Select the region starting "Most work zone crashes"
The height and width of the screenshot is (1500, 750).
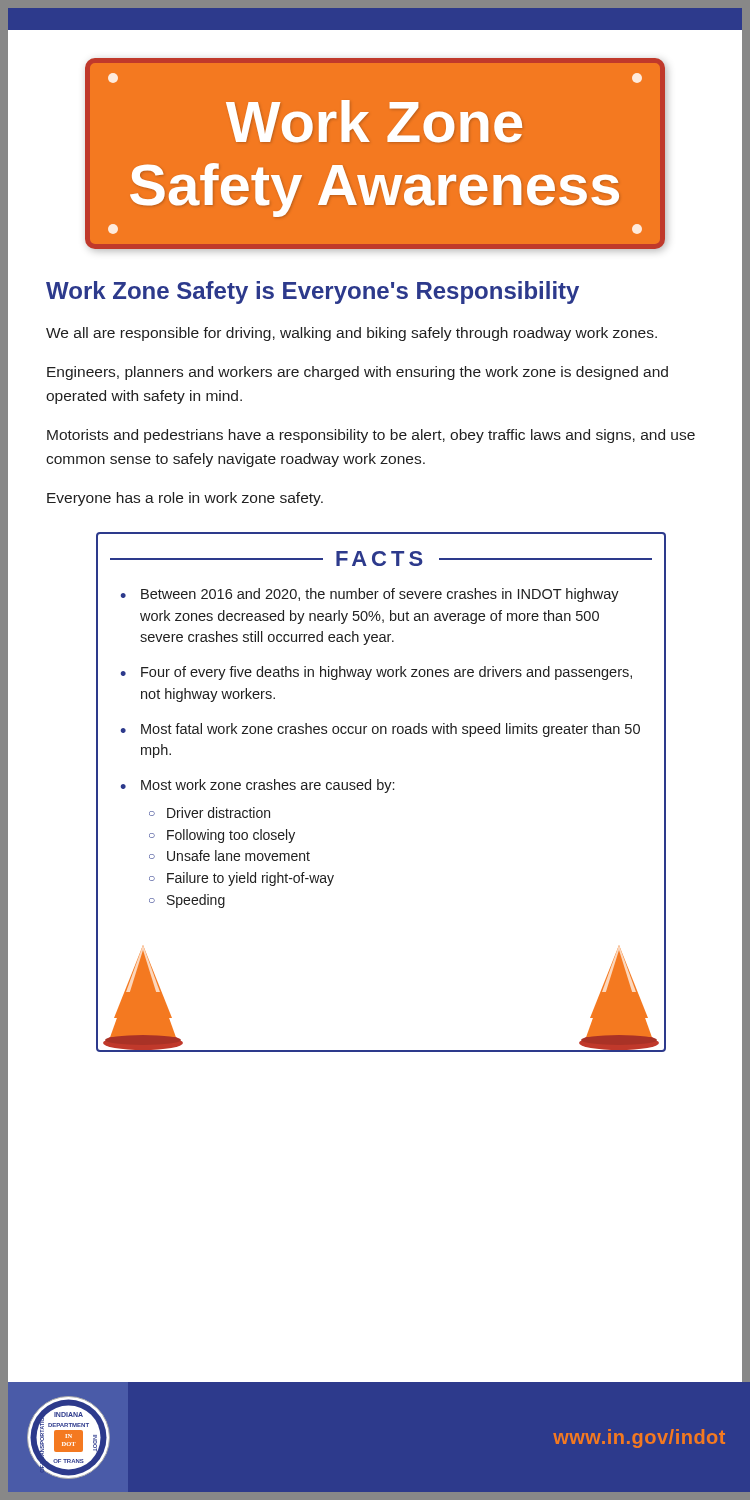click(268, 786)
